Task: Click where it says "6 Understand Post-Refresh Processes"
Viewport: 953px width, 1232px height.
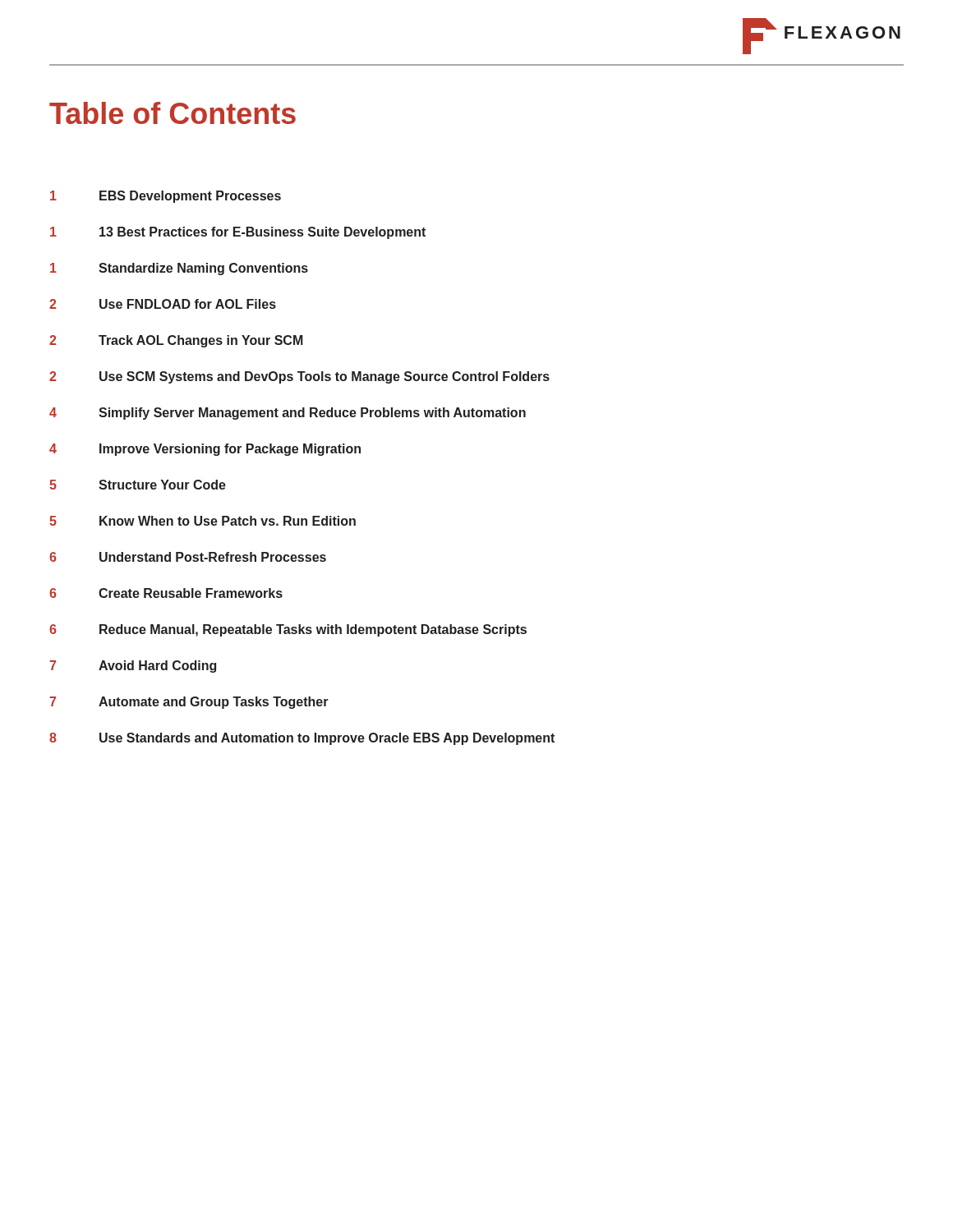Action: tap(188, 558)
